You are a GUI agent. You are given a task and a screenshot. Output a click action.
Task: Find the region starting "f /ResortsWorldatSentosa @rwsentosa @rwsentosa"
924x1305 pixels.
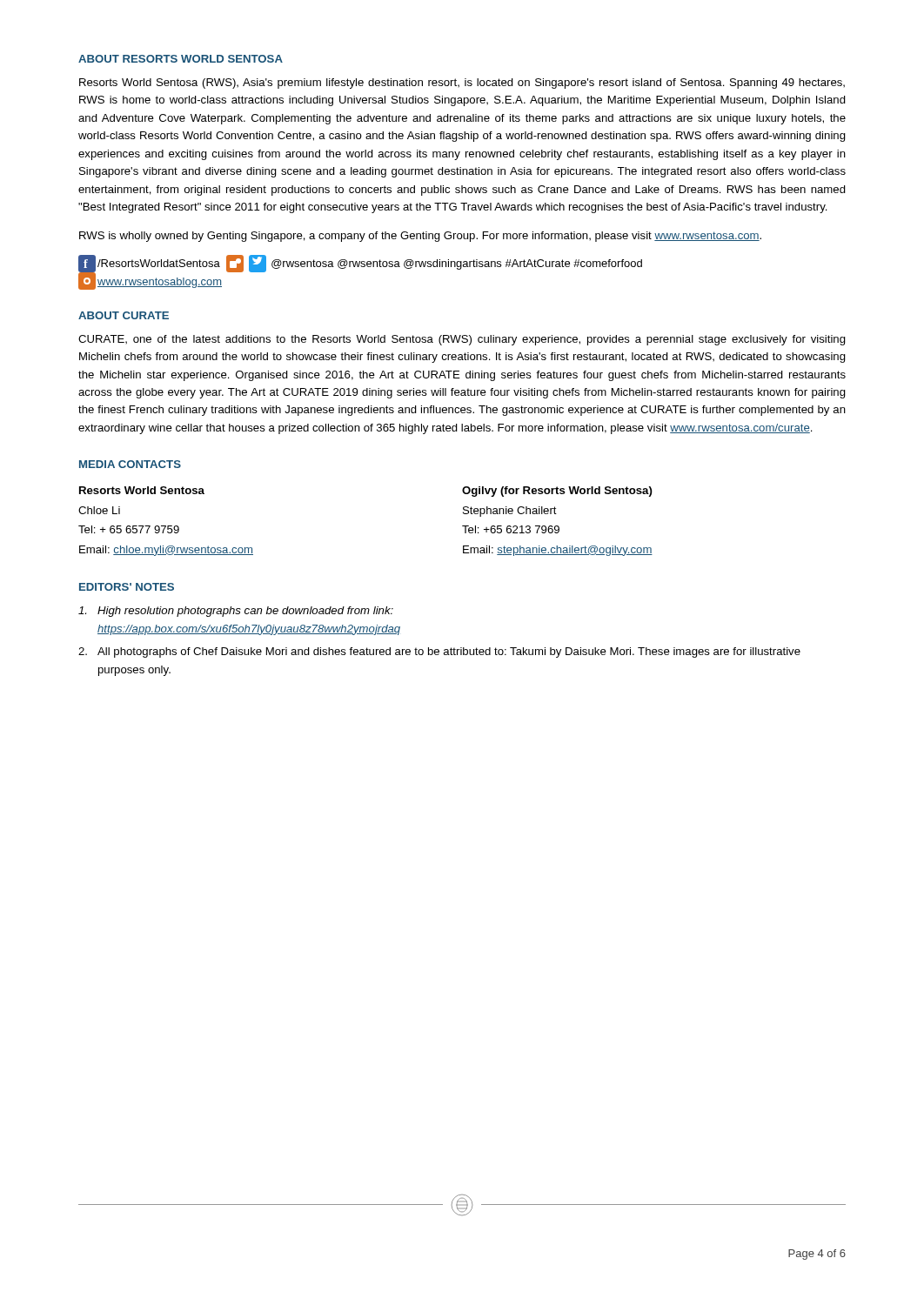tap(360, 273)
